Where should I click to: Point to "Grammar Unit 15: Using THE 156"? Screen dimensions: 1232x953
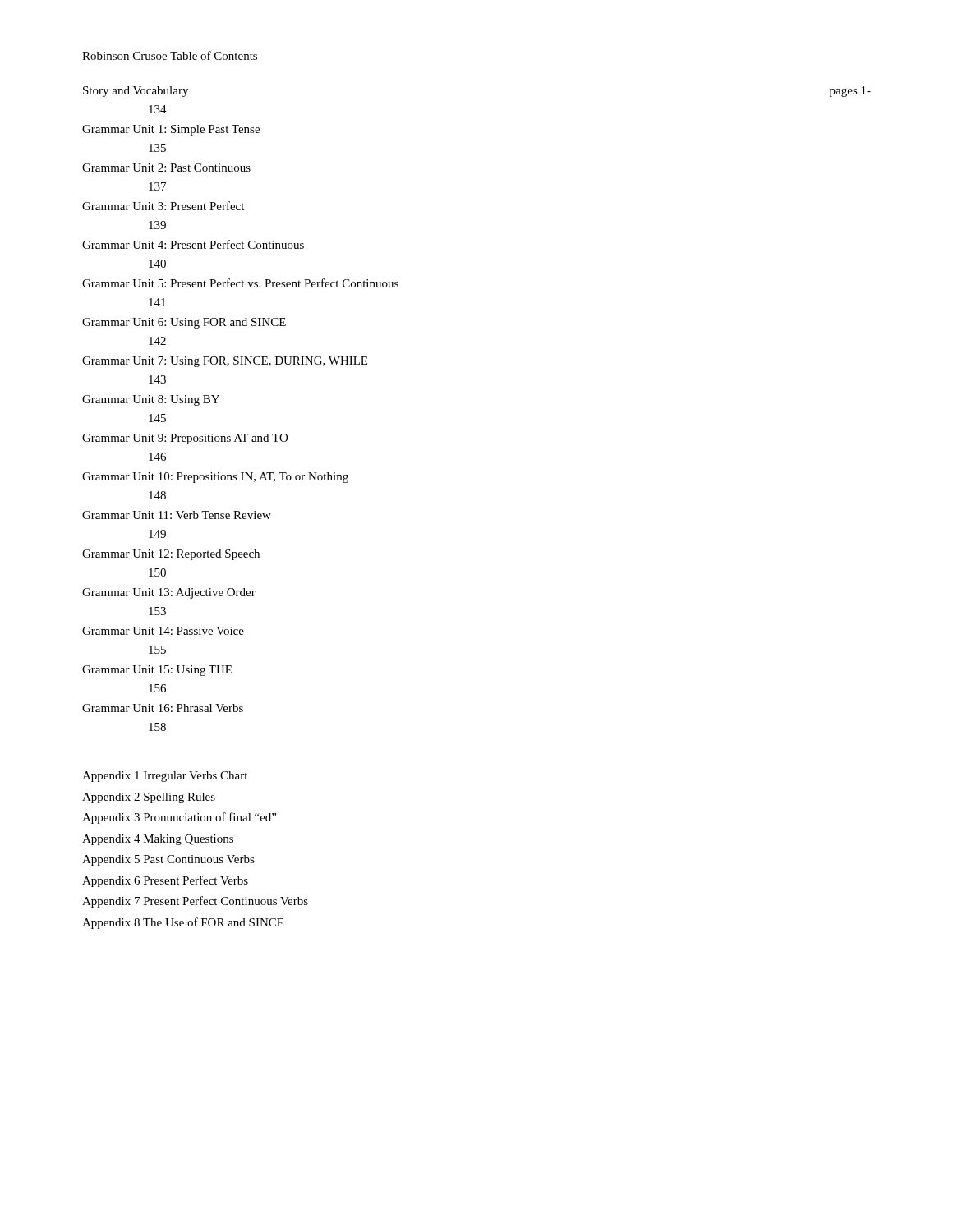(157, 671)
